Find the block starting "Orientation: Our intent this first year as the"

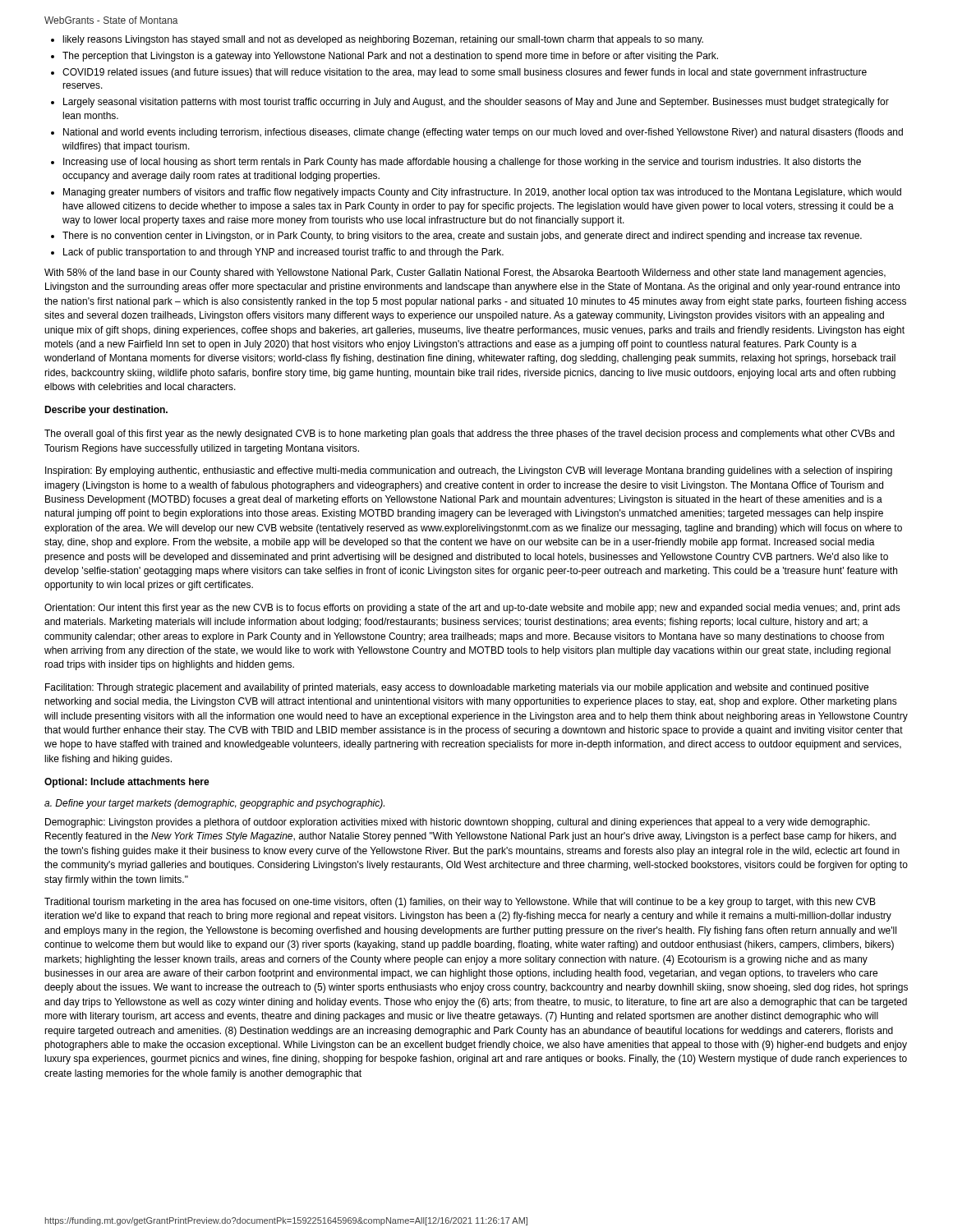coord(472,636)
